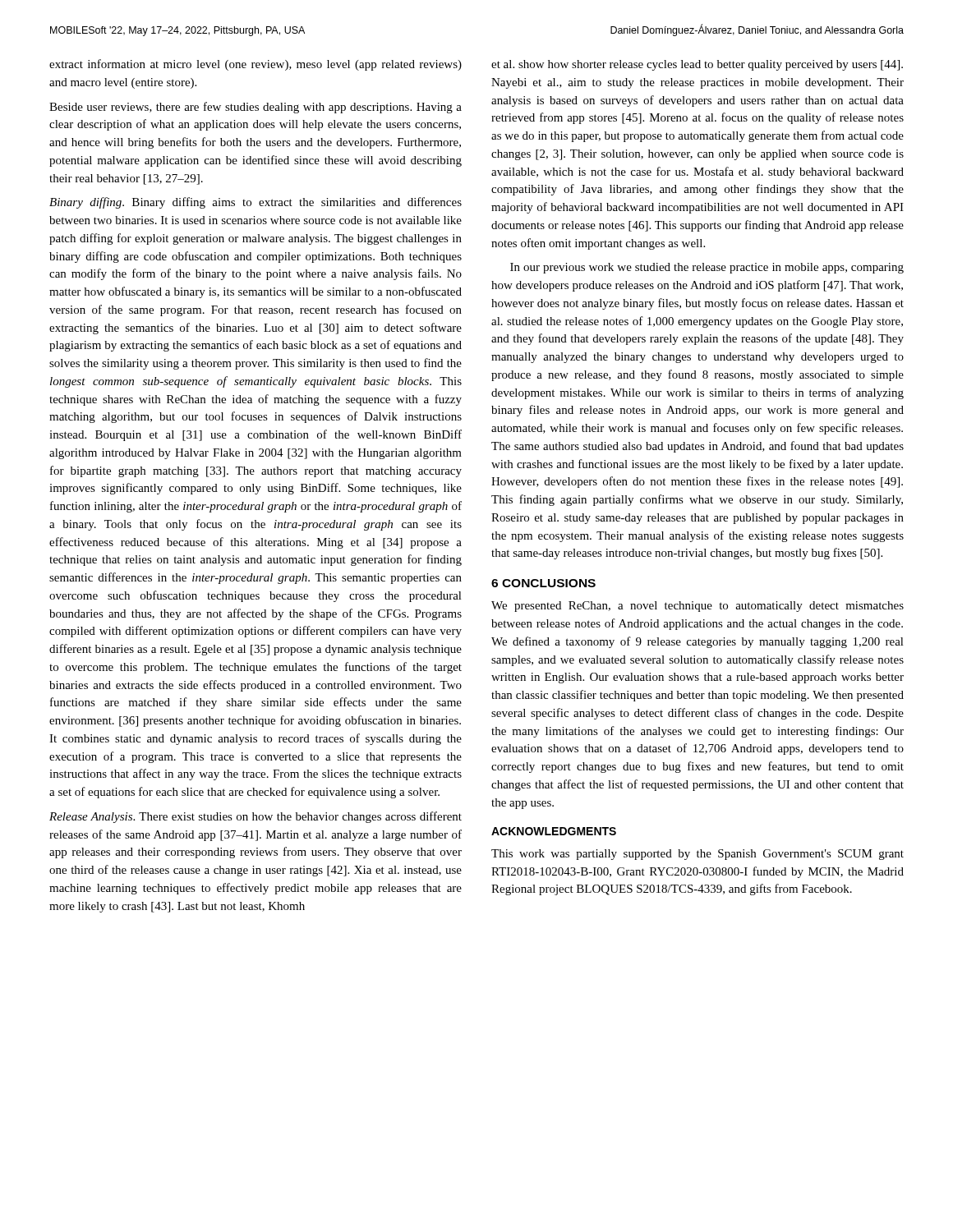Select the passage starting "Binary diffing. Binary diffing aims to extract"

pyautogui.click(x=255, y=498)
